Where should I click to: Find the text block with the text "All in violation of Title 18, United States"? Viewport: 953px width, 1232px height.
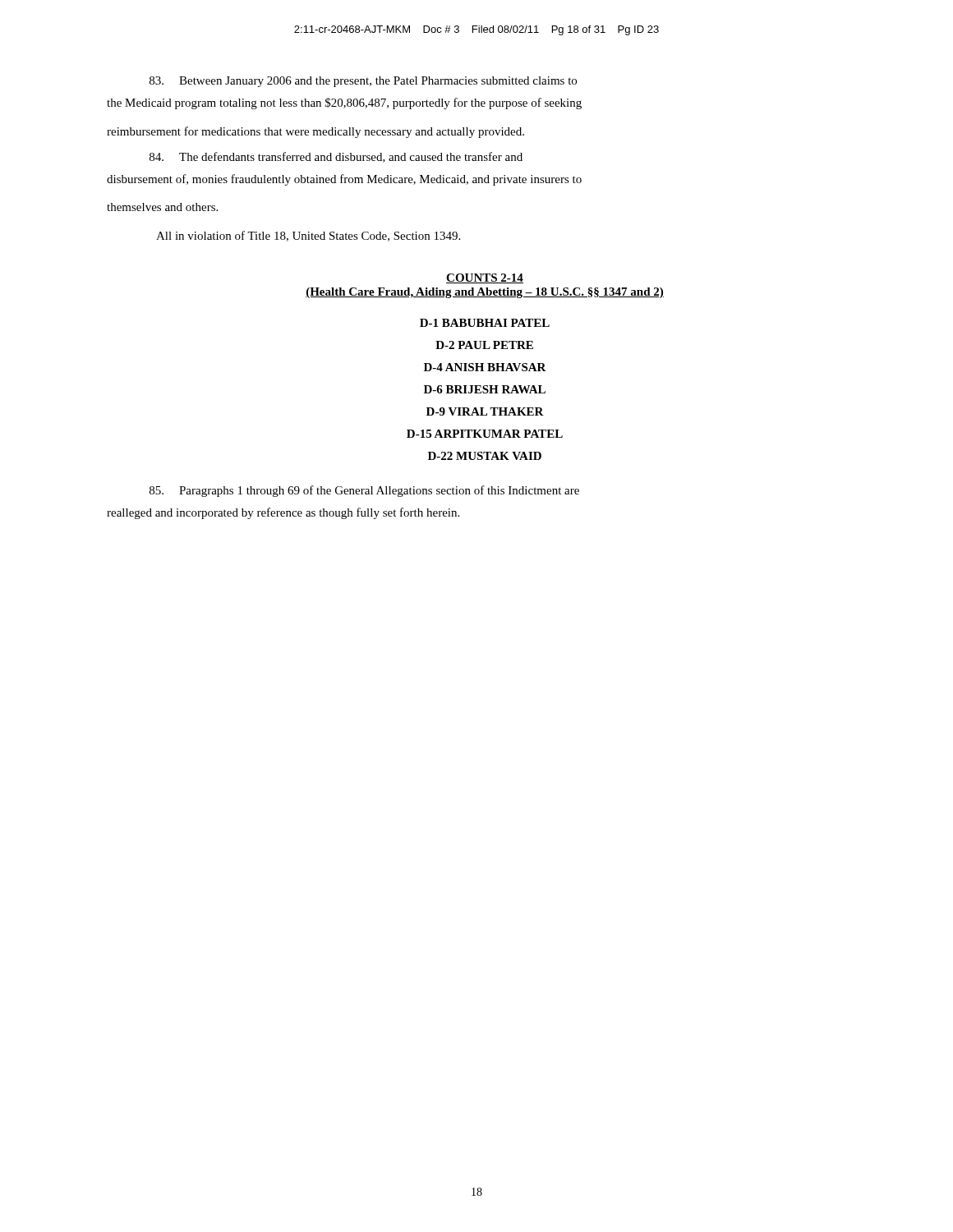[309, 236]
